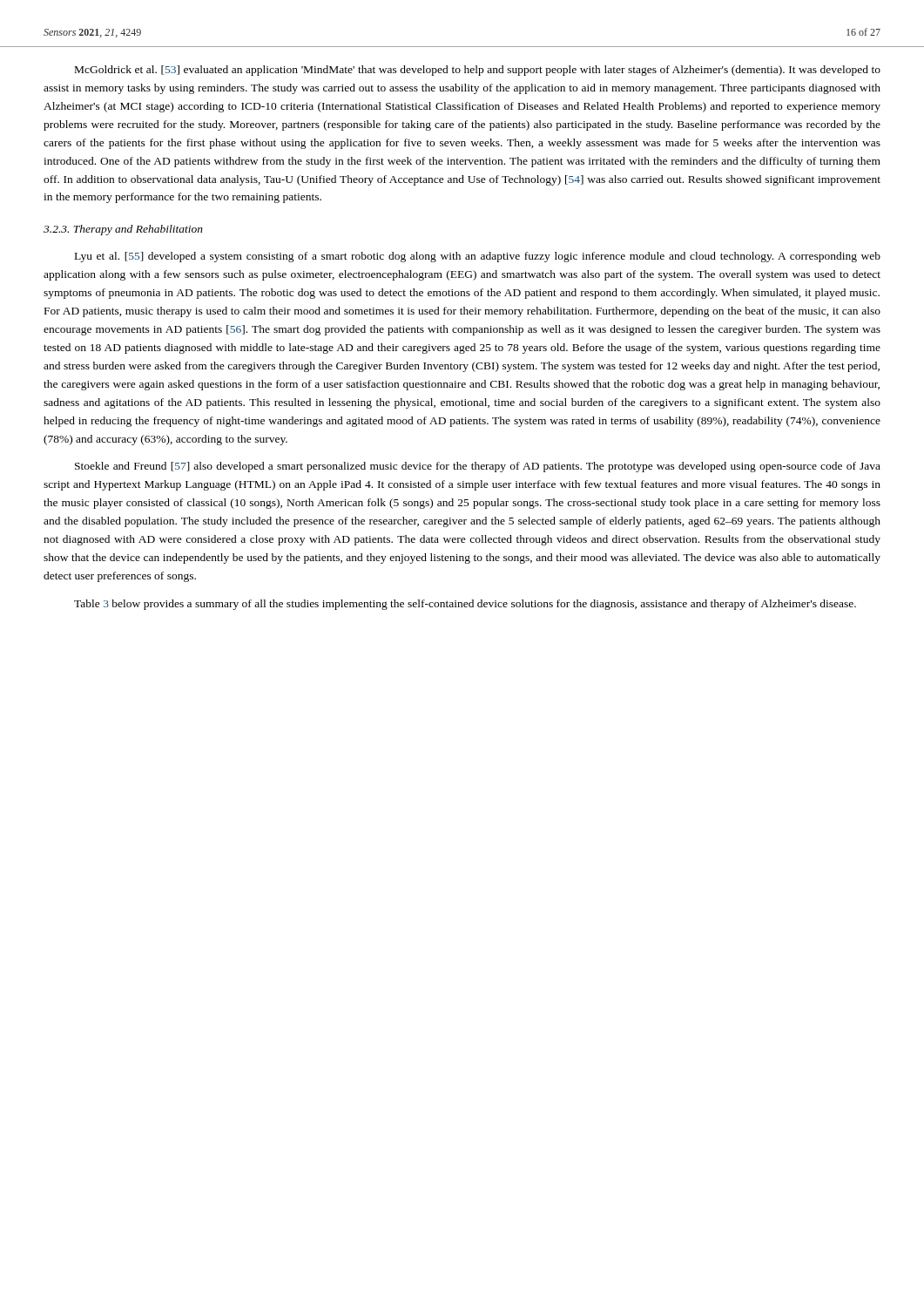924x1307 pixels.
Task: Select the element starting "Stoekle and Freund"
Action: pos(462,521)
